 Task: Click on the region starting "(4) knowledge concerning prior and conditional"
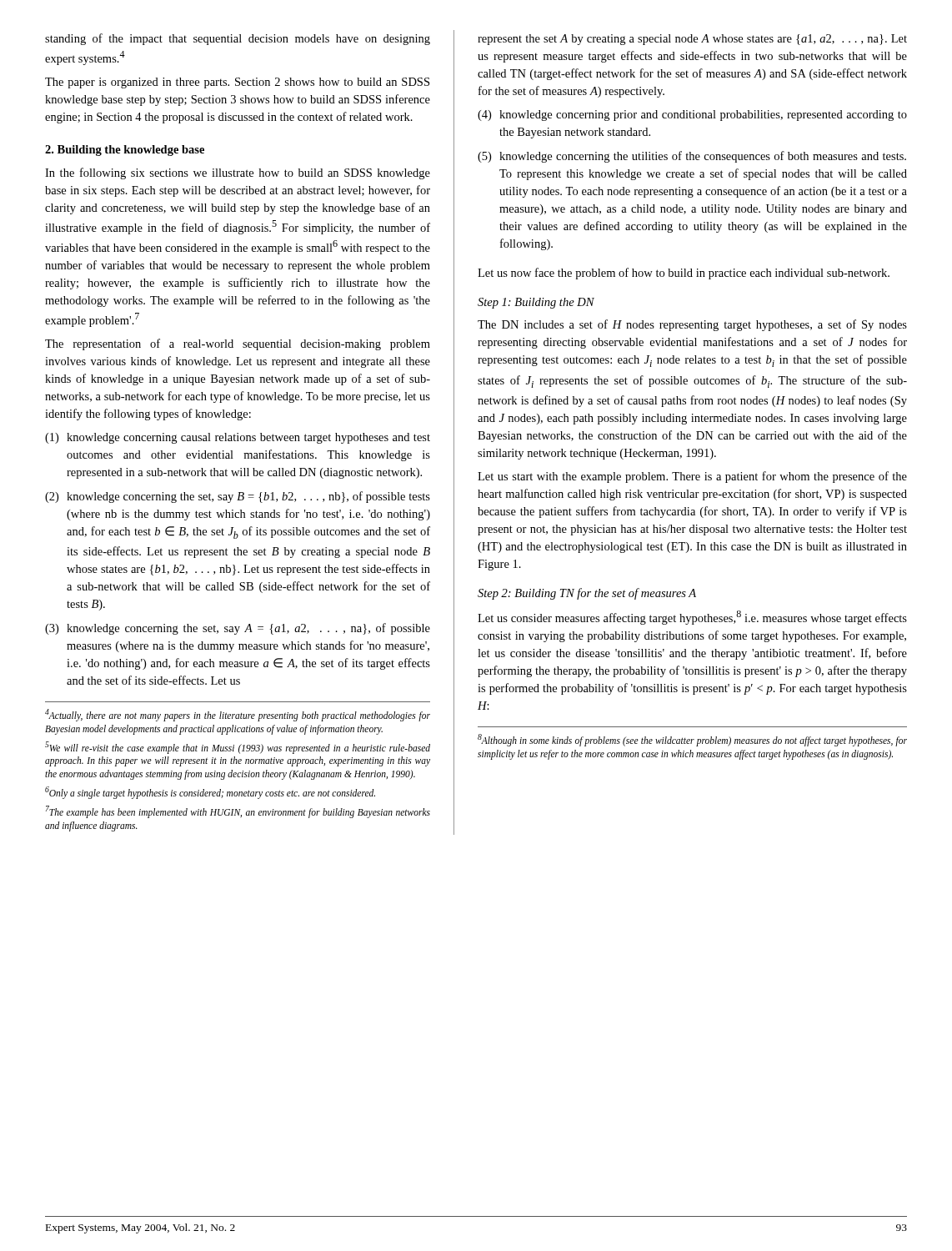pyautogui.click(x=692, y=123)
